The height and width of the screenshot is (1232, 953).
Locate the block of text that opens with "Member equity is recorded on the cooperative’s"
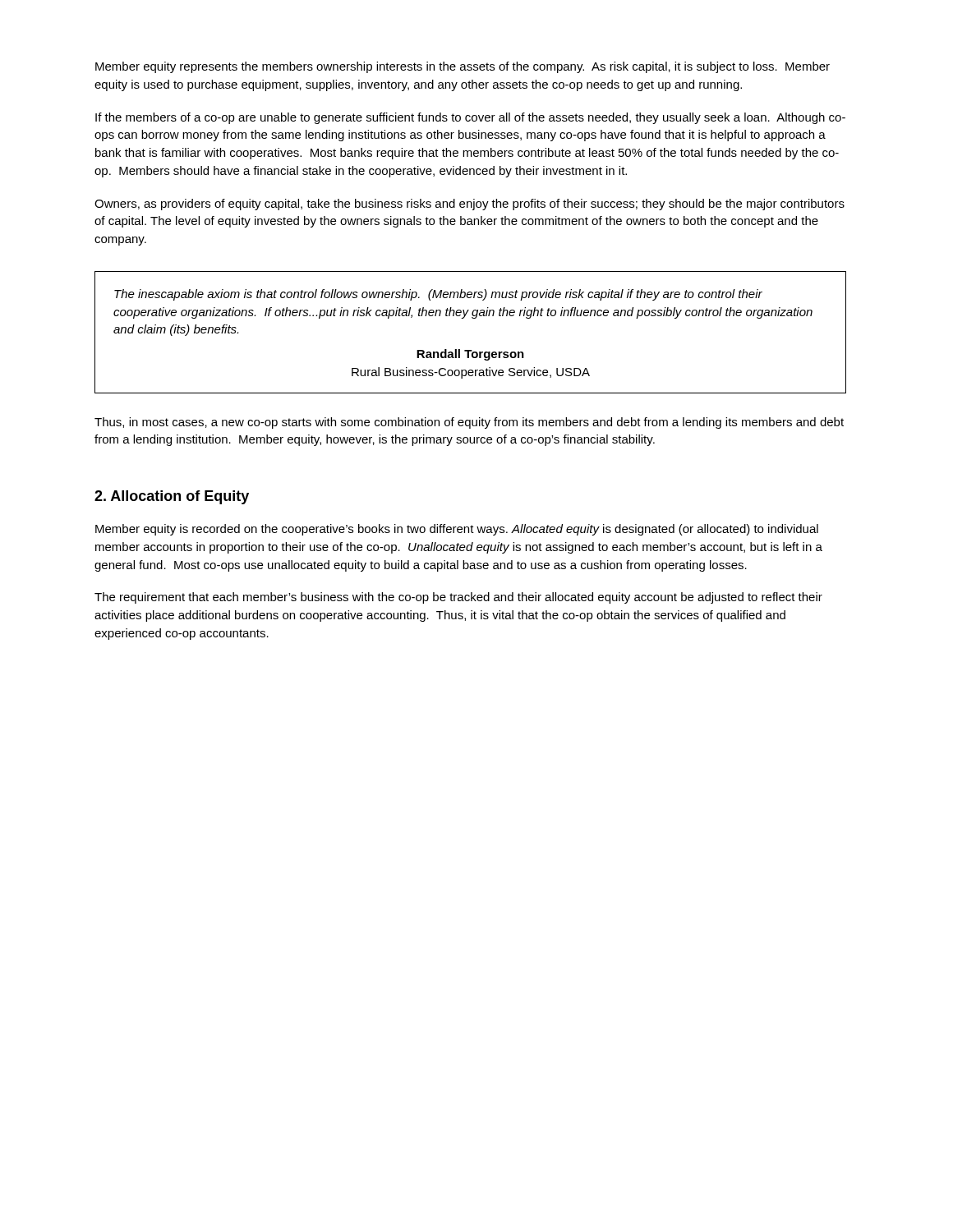(458, 546)
